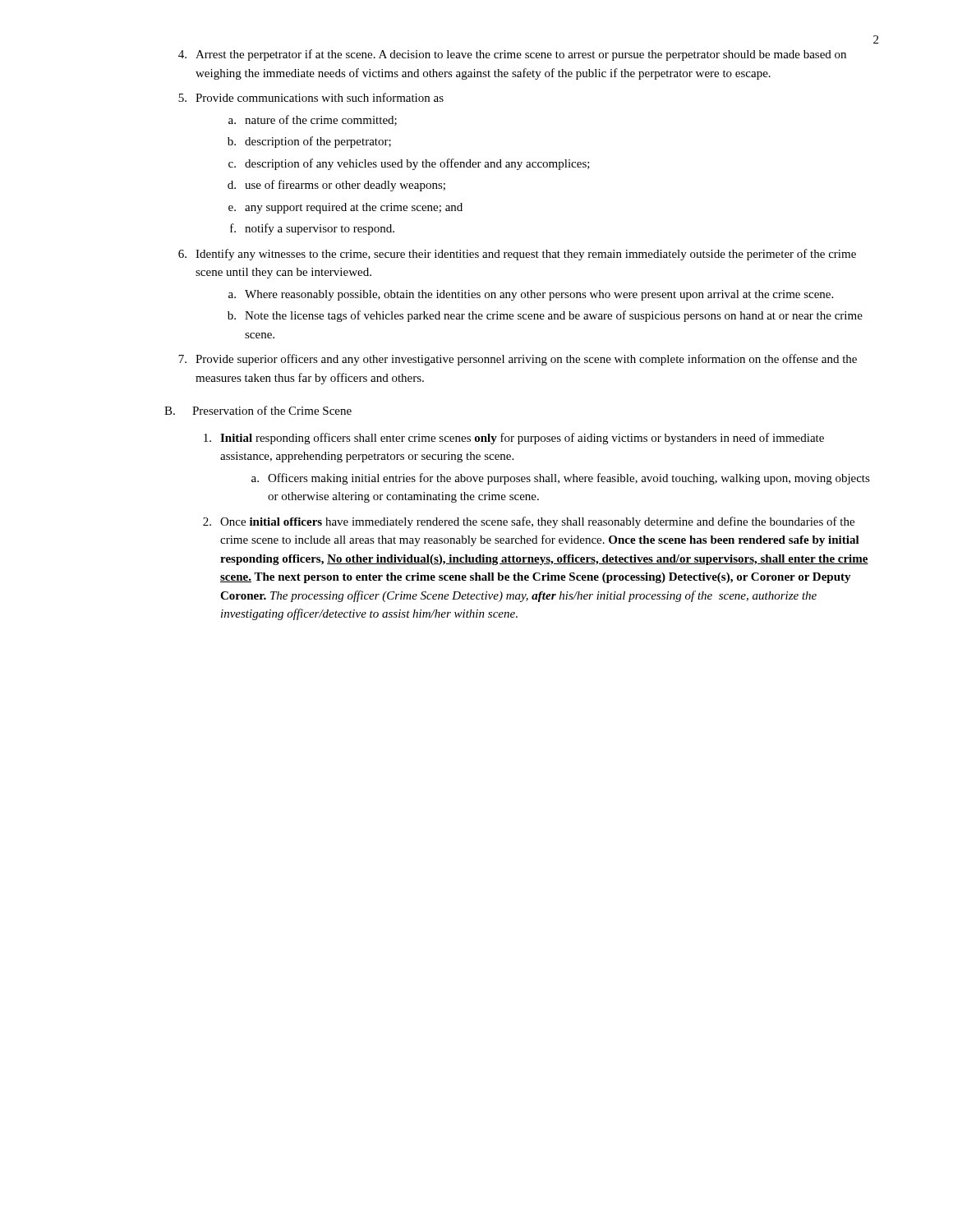Click on the list item with the text "Initial responding officers shall"
This screenshot has width=953, height=1232.
pyautogui.click(x=533, y=447)
